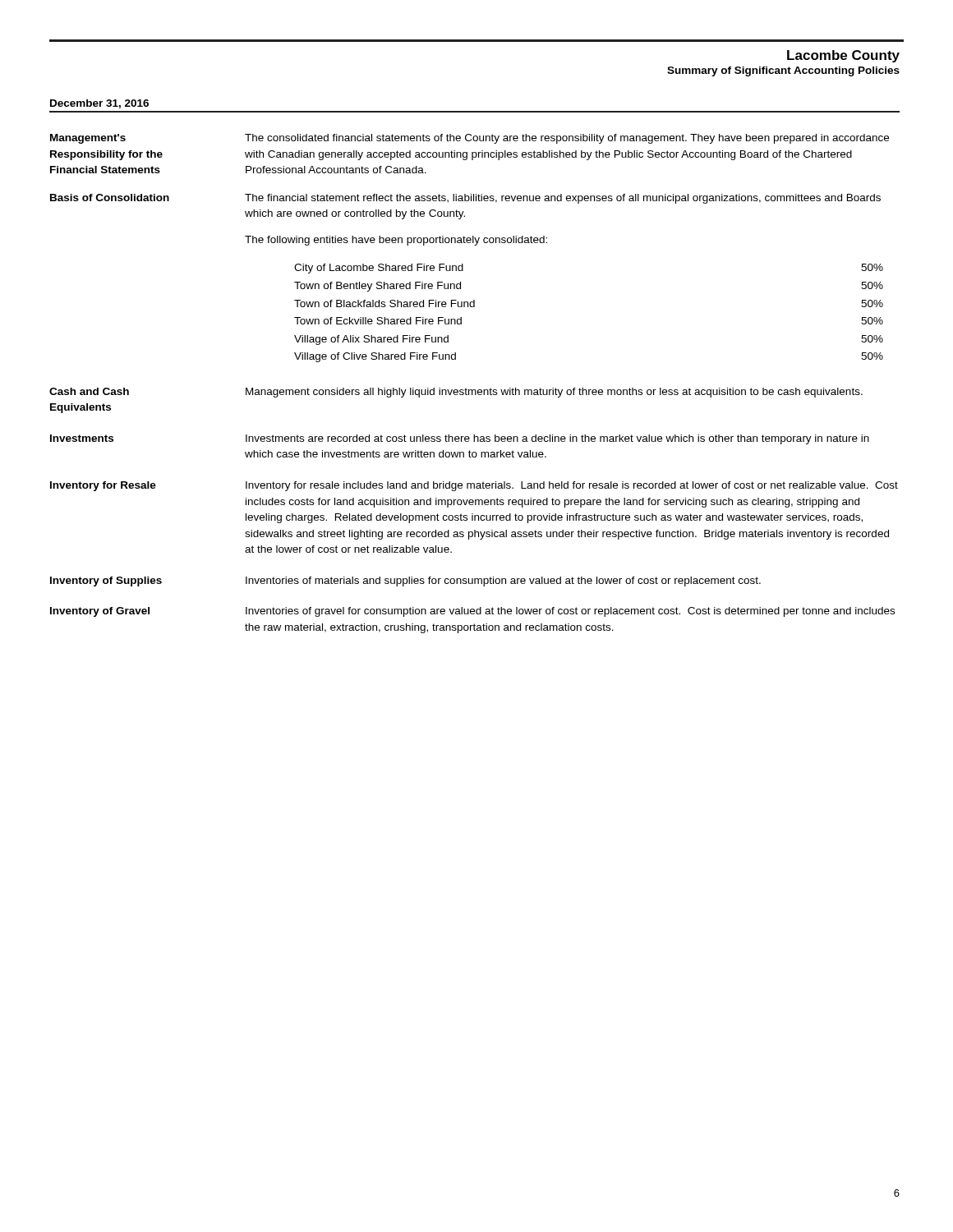Viewport: 953px width, 1232px height.
Task: Where does it say "Inventory for Resale"?
Action: click(x=103, y=485)
